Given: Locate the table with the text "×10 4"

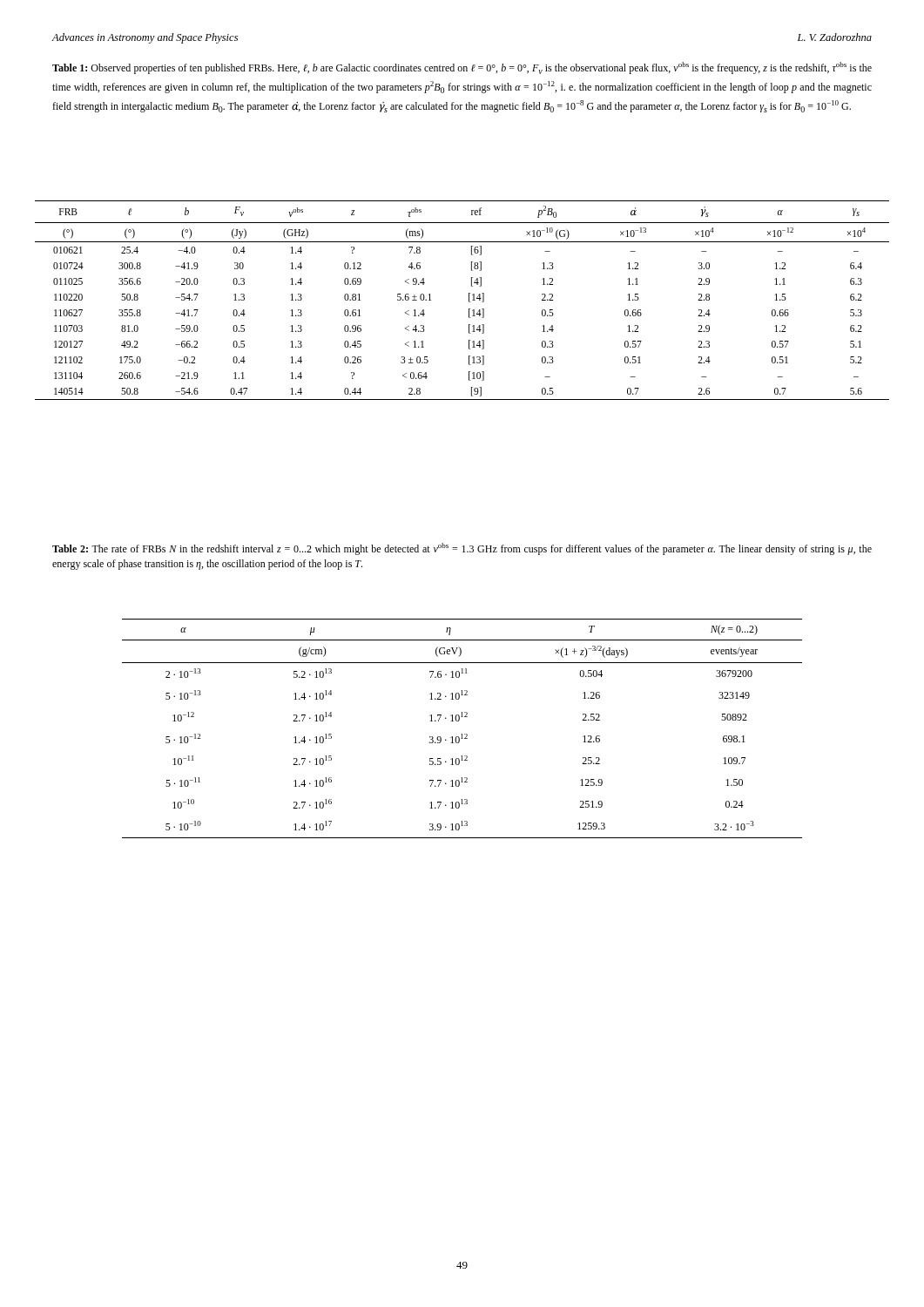Looking at the screenshot, I should click(x=462, y=300).
